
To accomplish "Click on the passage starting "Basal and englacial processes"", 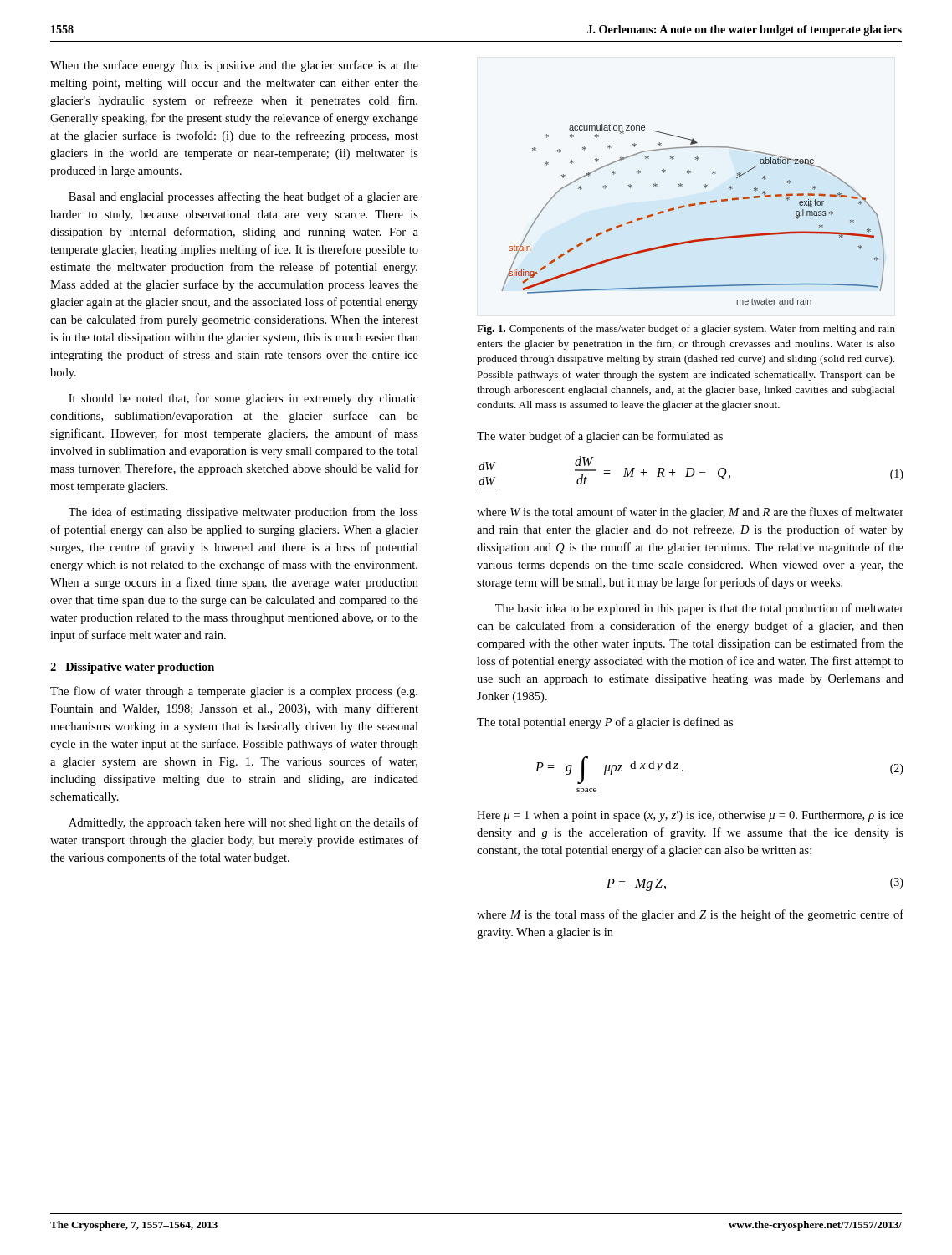I will point(234,285).
